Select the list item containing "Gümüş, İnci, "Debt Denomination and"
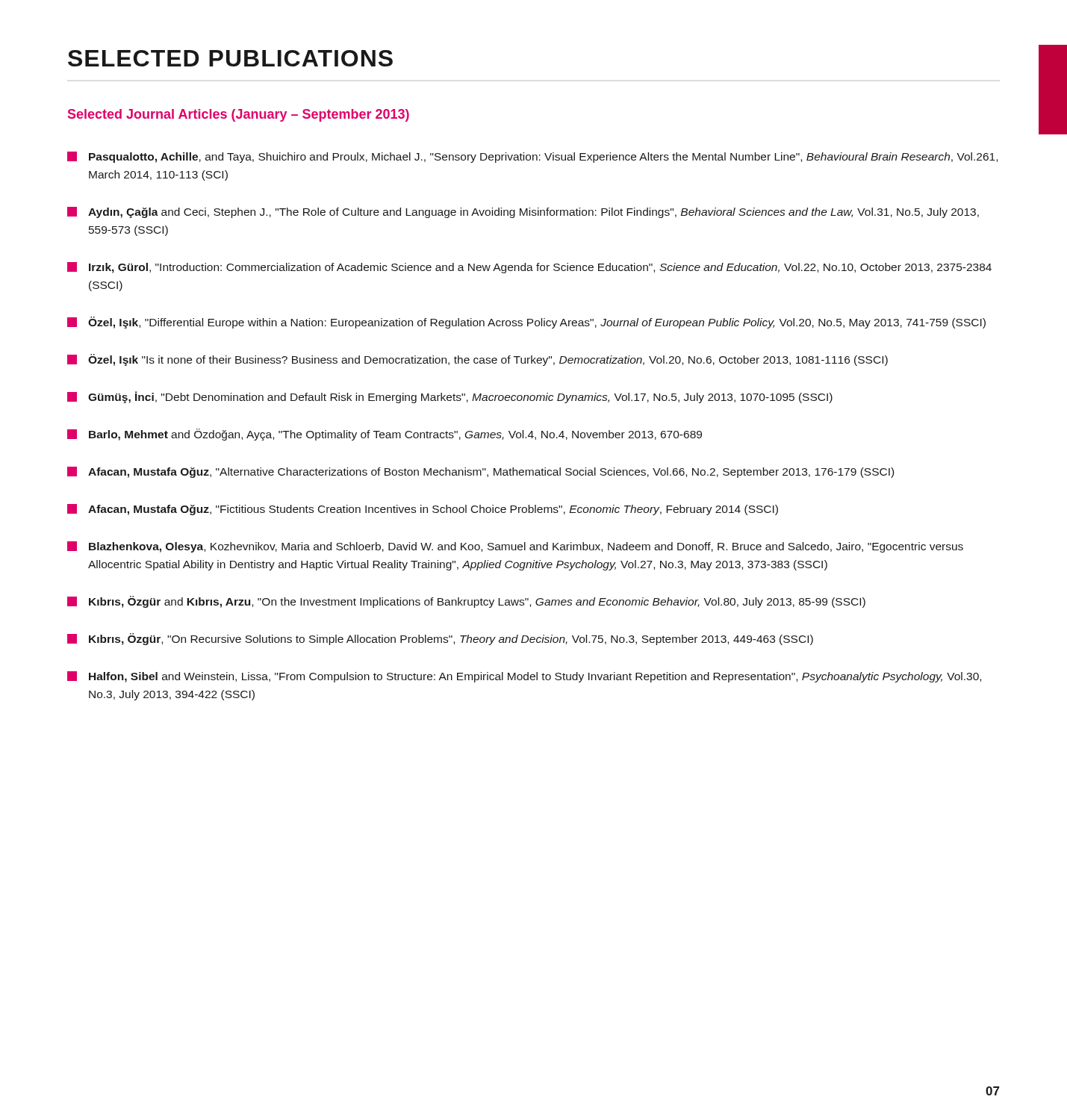Image resolution: width=1067 pixels, height=1120 pixels. (461, 397)
